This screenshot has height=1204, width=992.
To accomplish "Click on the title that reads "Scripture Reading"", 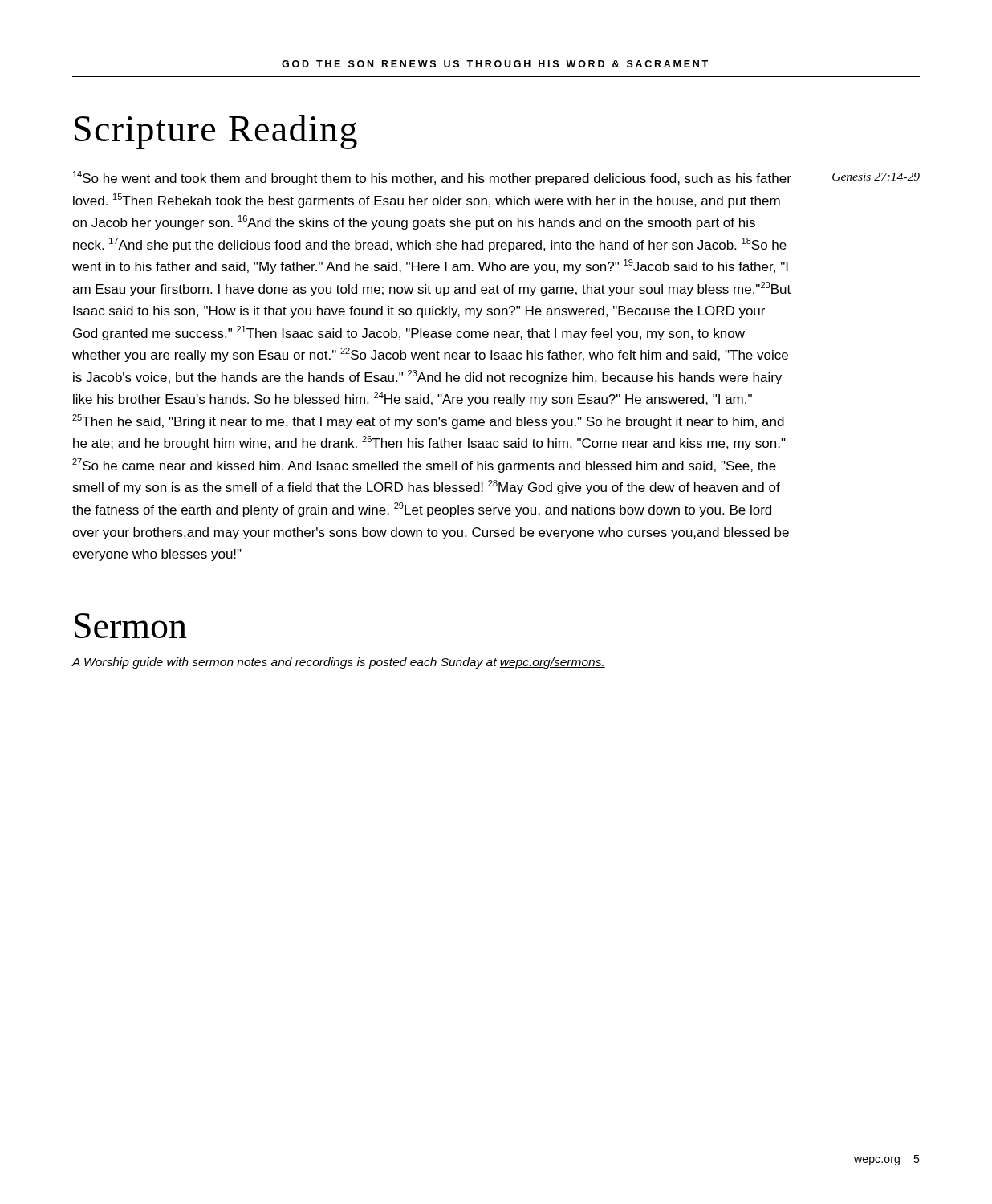I will pyautogui.click(x=216, y=132).
